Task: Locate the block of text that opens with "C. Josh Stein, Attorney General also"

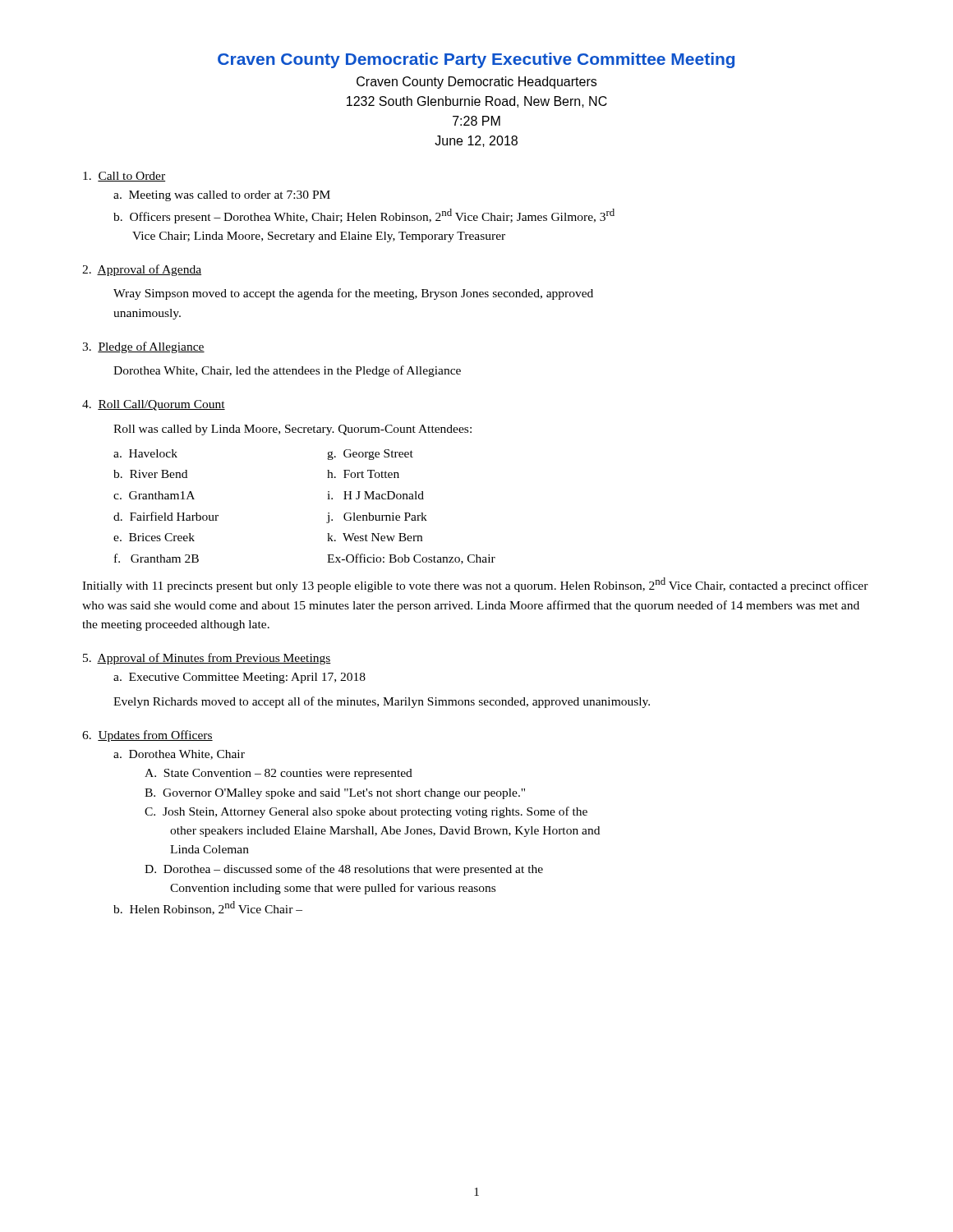Action: (372, 830)
